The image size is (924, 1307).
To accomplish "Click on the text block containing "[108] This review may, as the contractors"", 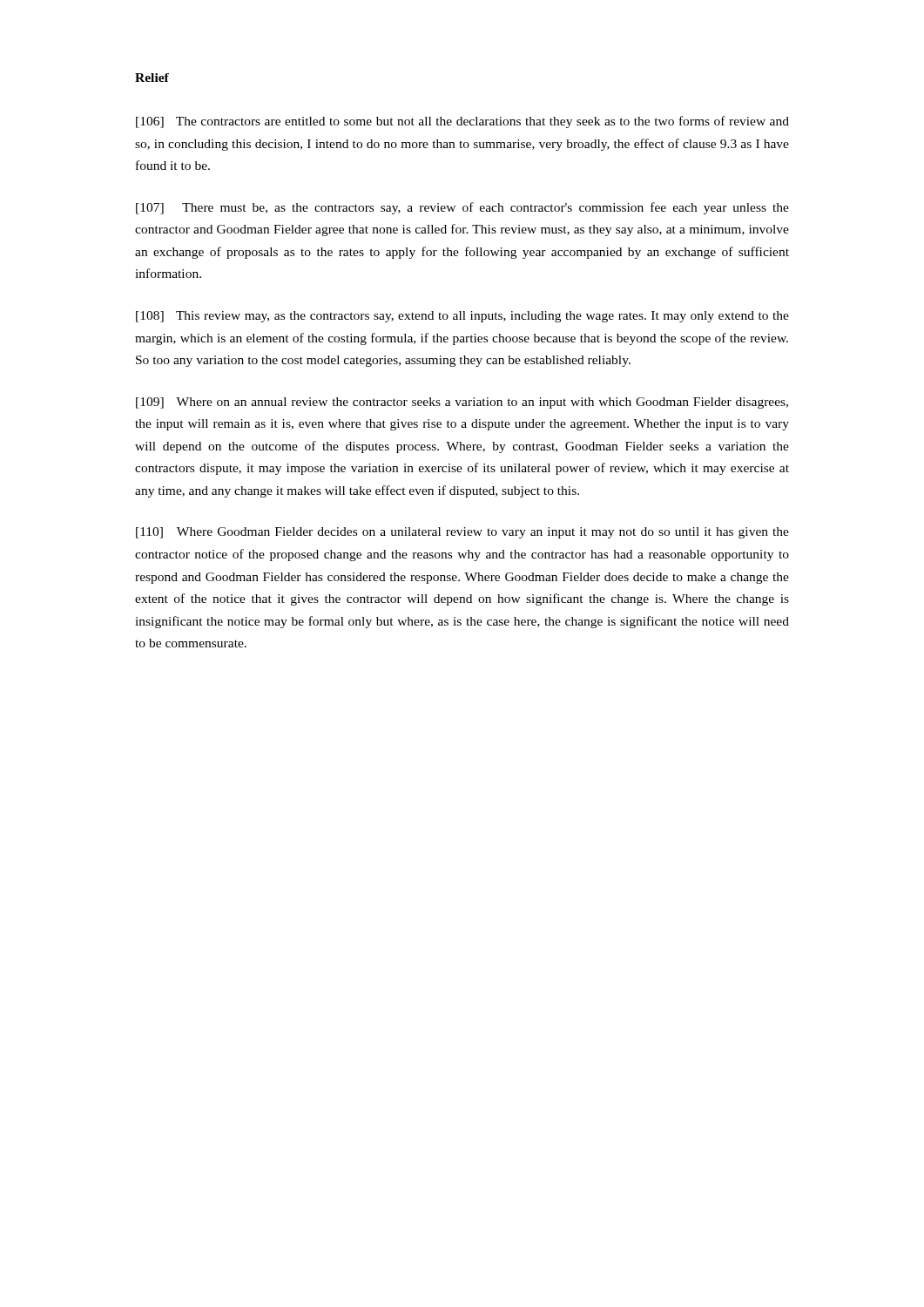I will [x=462, y=337].
